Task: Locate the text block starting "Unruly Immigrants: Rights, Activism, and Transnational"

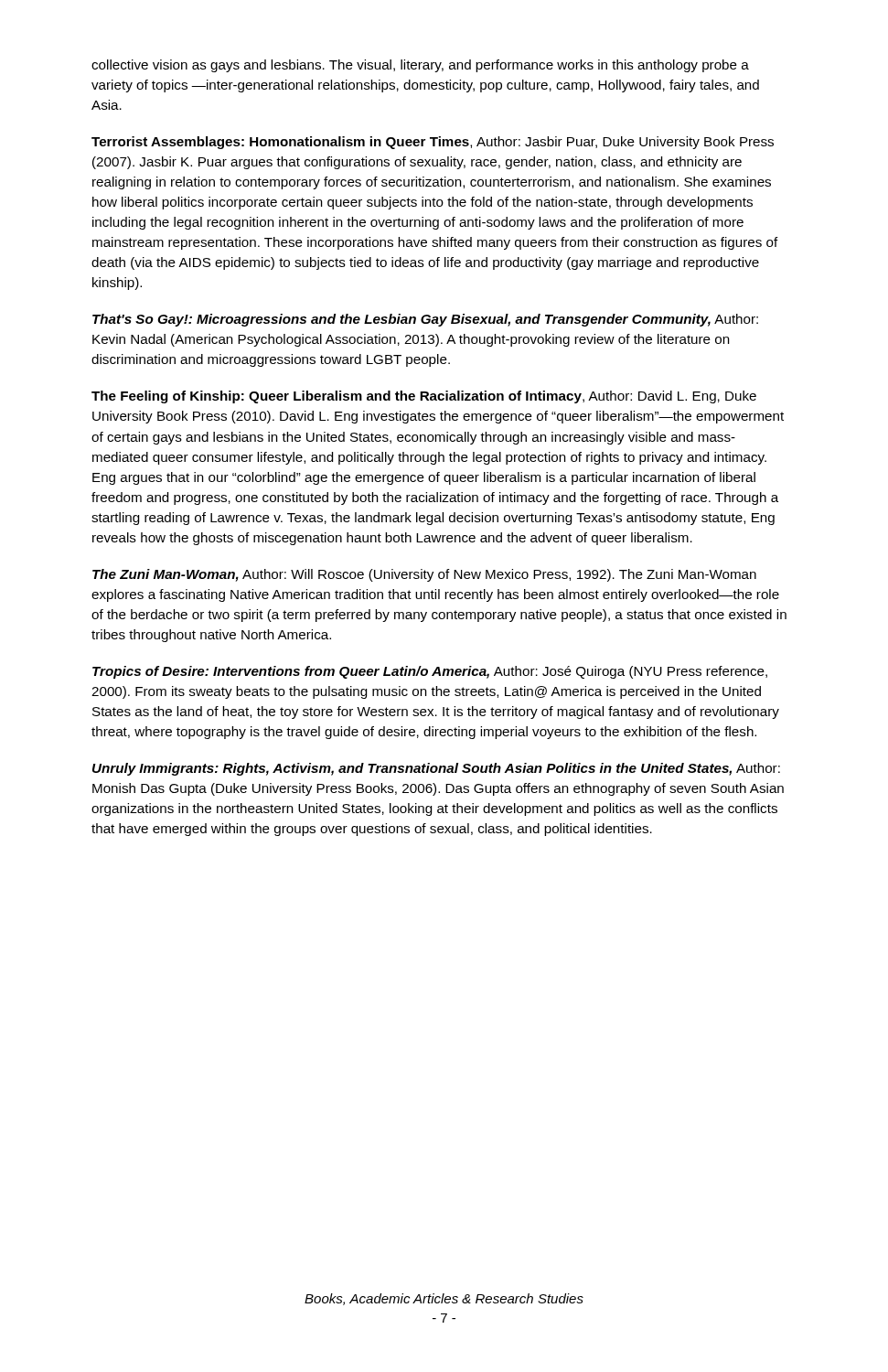Action: click(x=438, y=798)
